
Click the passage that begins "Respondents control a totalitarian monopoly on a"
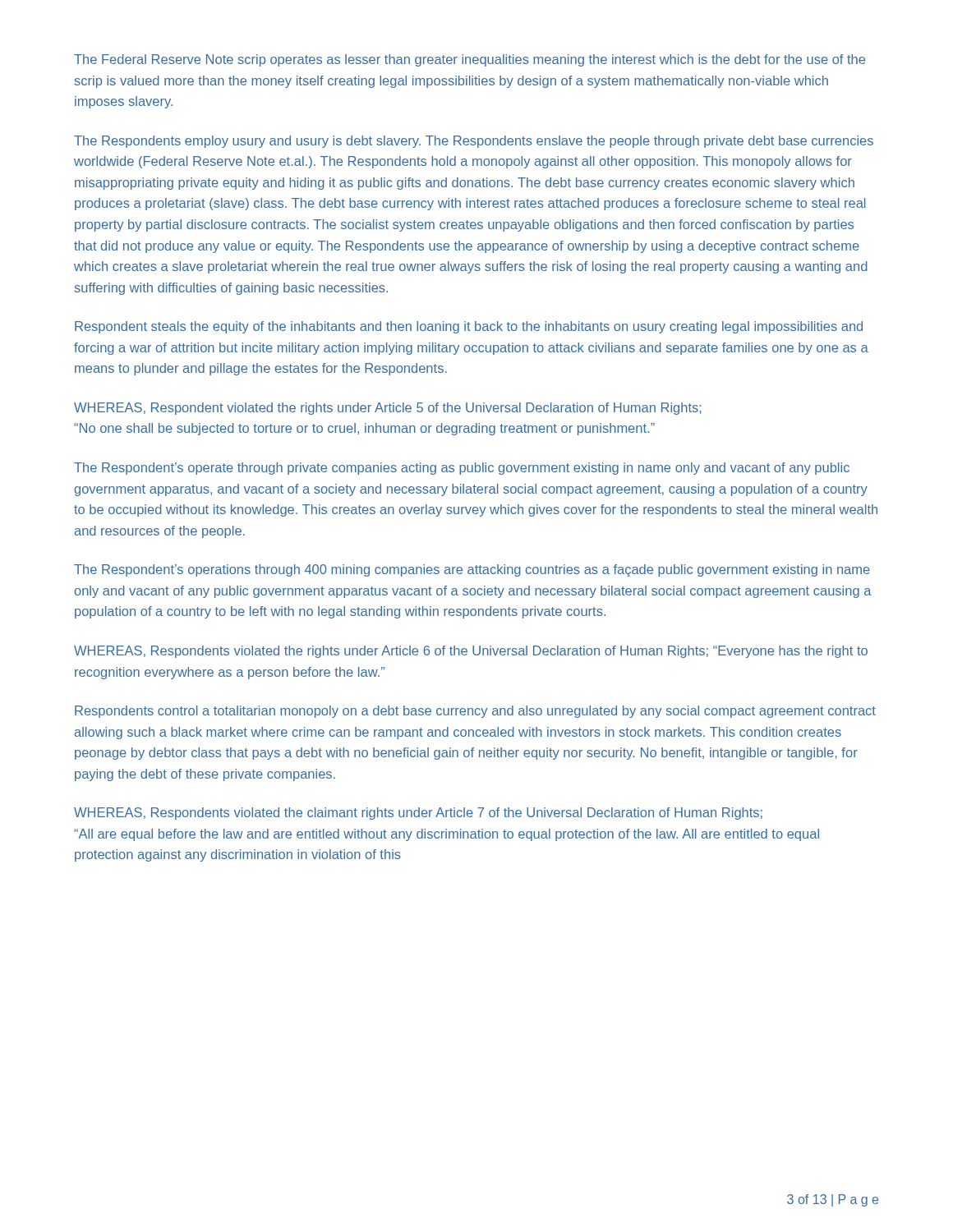click(x=475, y=742)
